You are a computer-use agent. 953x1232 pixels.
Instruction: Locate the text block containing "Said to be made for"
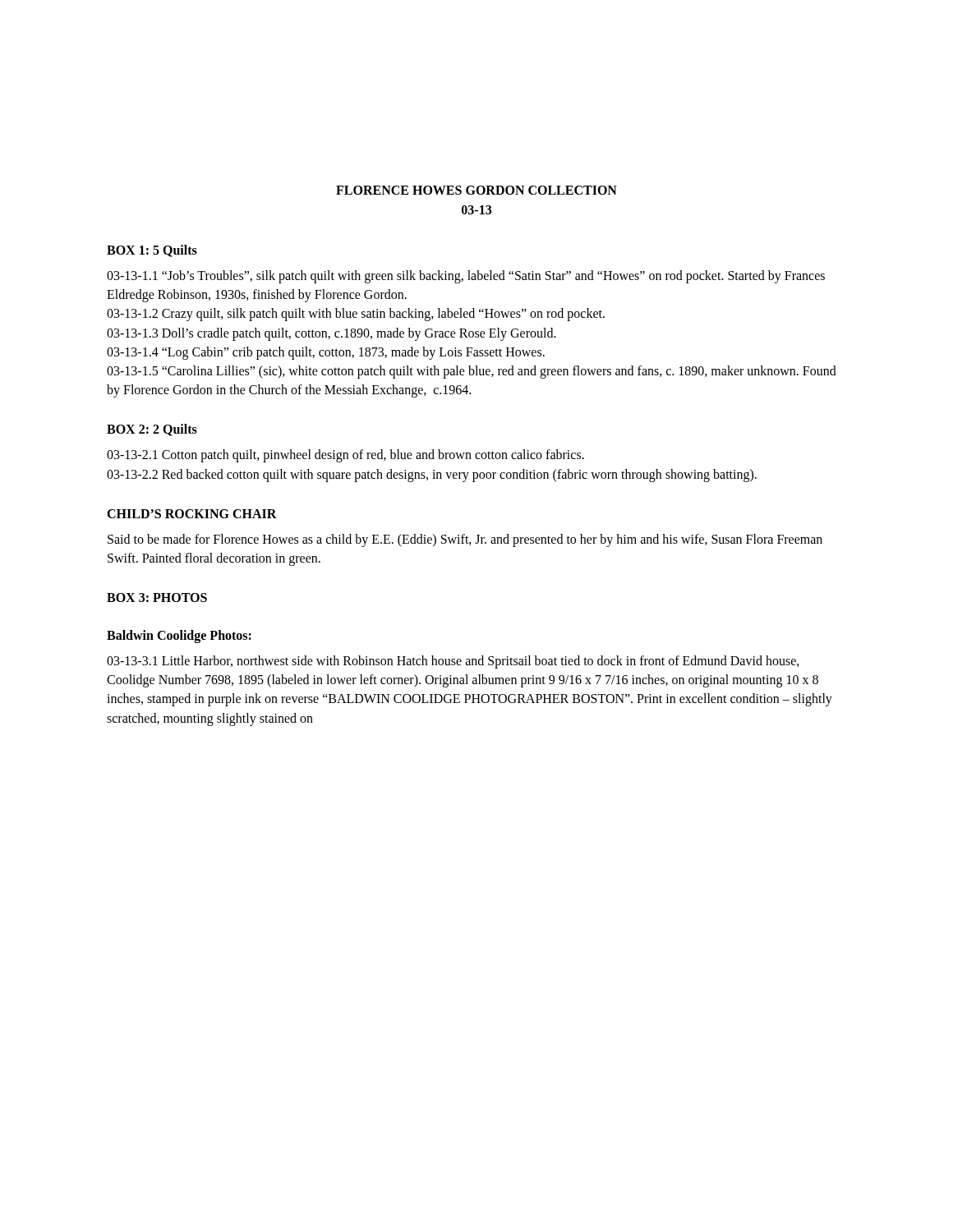pyautogui.click(x=465, y=548)
